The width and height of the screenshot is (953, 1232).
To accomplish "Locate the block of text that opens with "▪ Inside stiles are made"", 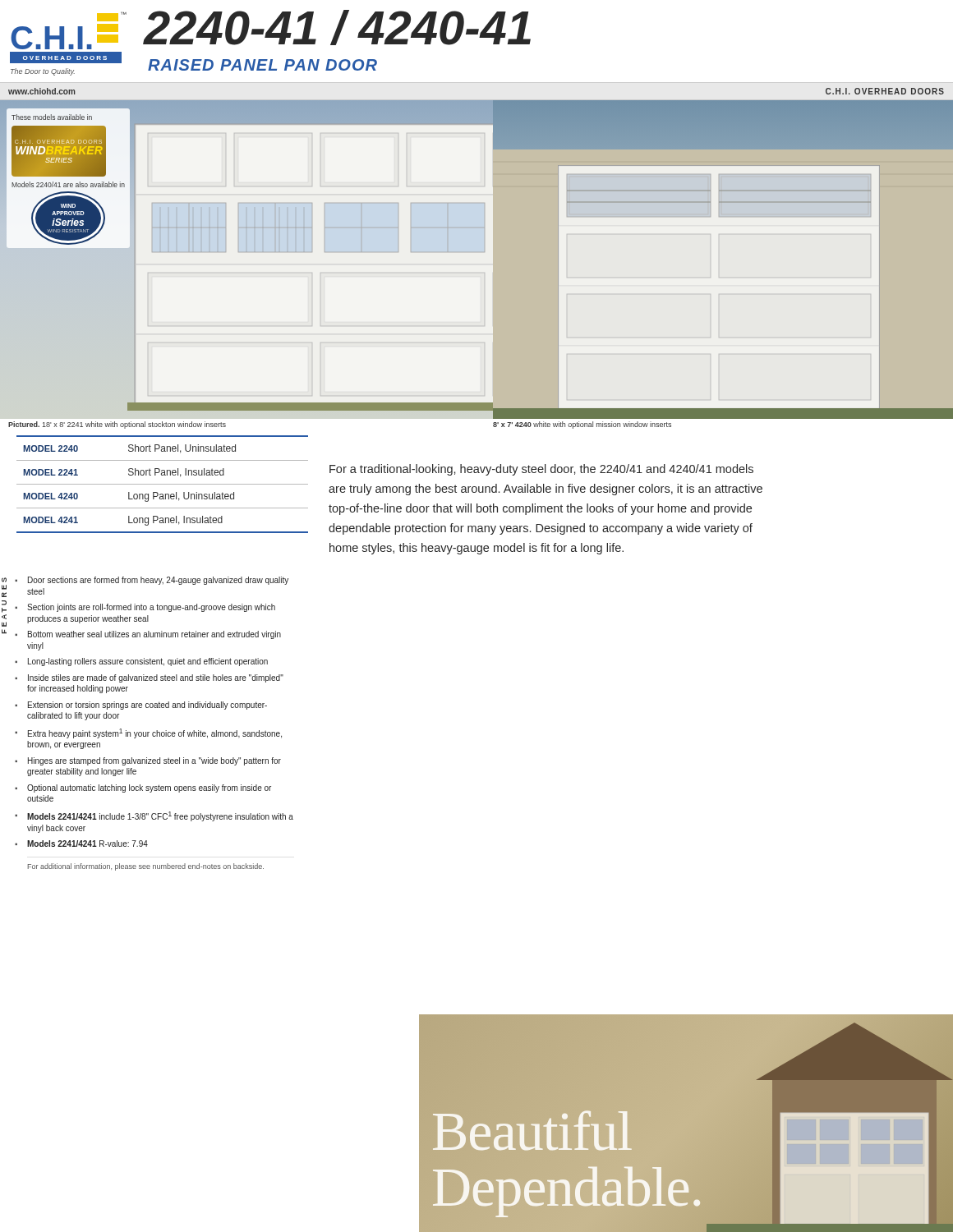I will pos(154,683).
